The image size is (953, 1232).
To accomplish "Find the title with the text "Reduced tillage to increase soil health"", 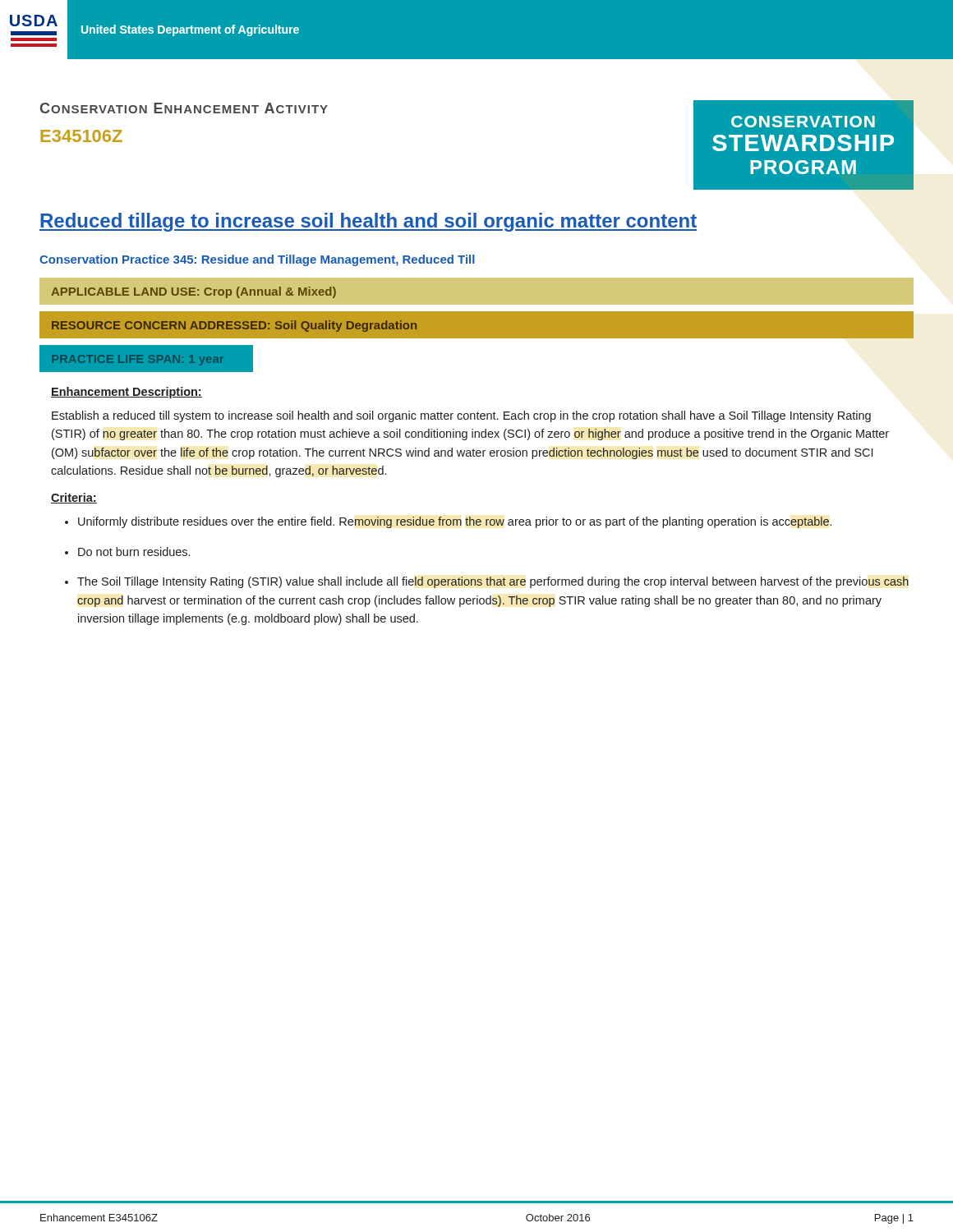I will coord(368,221).
